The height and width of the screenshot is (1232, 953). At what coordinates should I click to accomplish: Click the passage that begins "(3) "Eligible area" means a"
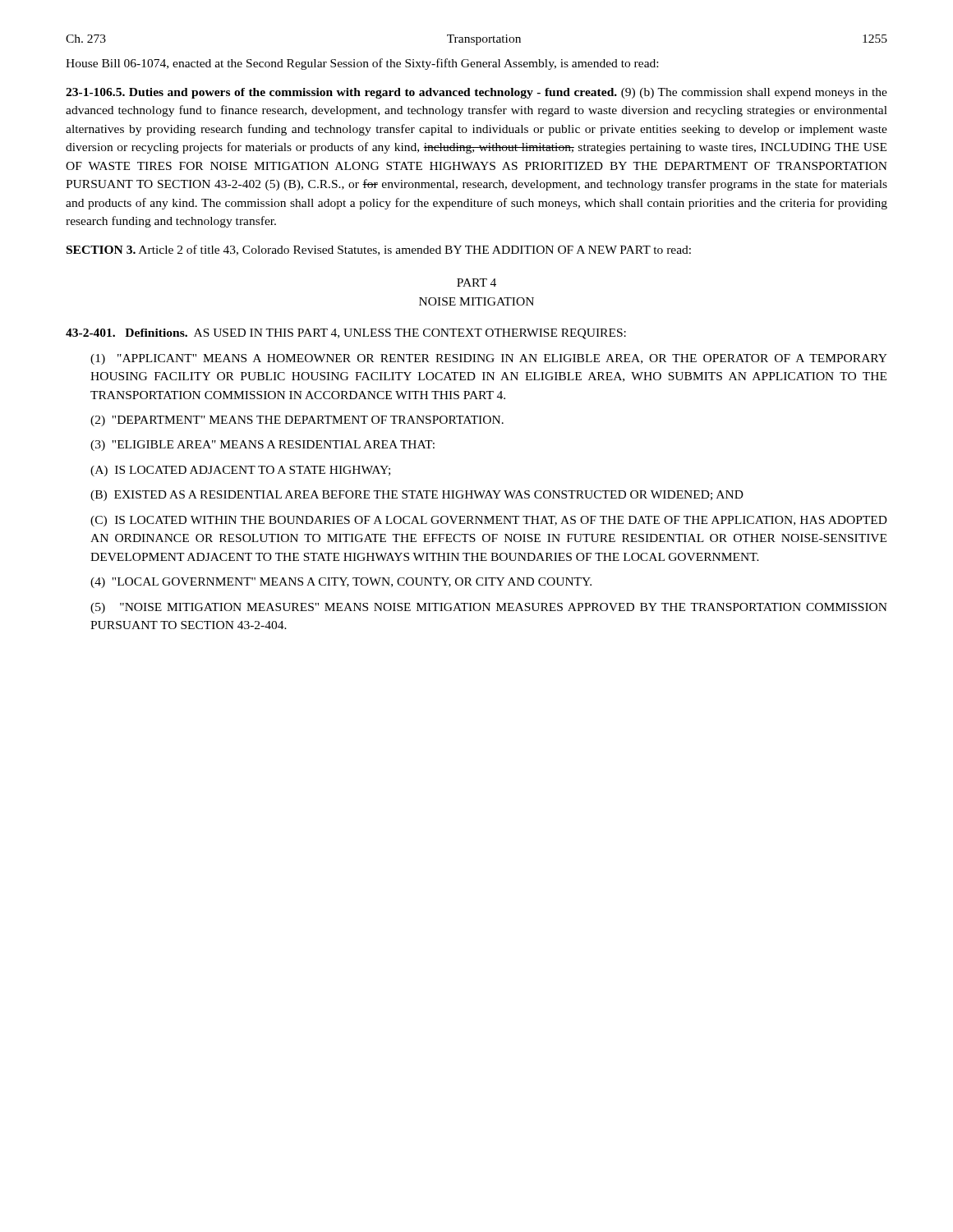(263, 444)
